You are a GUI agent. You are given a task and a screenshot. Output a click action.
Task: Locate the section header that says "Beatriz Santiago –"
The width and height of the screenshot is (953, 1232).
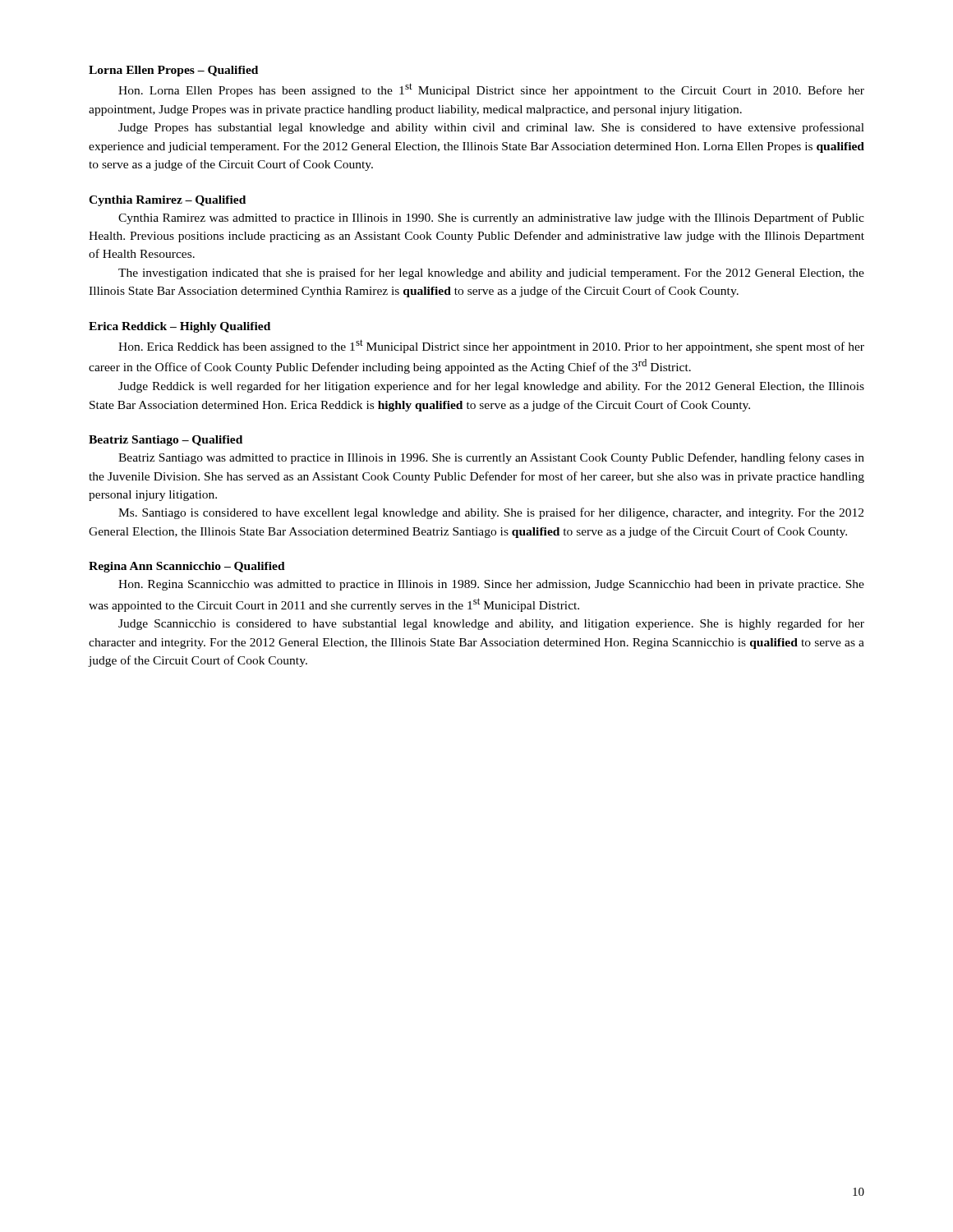click(166, 439)
